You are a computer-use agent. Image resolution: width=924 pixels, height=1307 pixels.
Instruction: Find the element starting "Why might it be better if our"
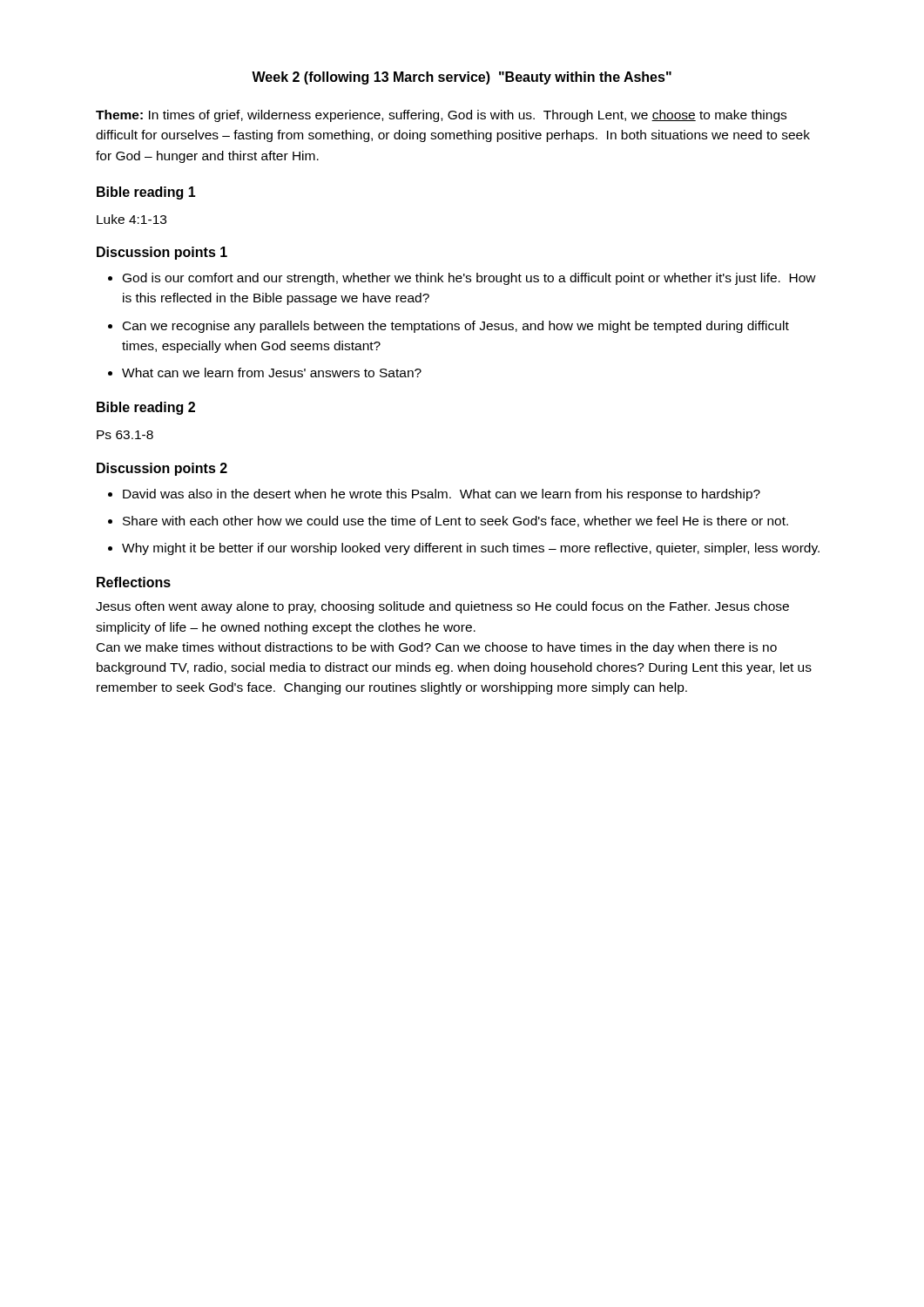point(471,548)
